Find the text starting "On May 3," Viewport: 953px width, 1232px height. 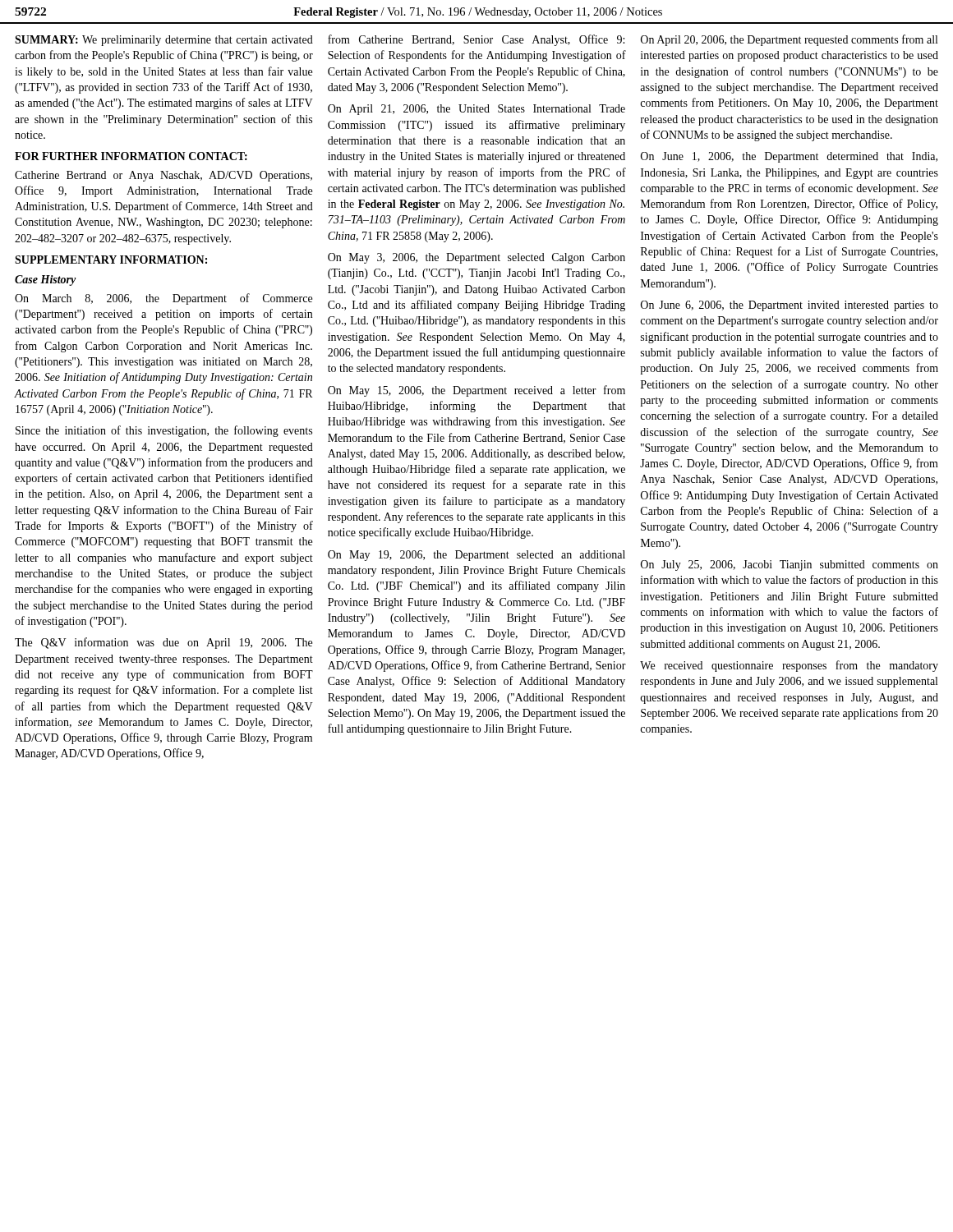[476, 313]
